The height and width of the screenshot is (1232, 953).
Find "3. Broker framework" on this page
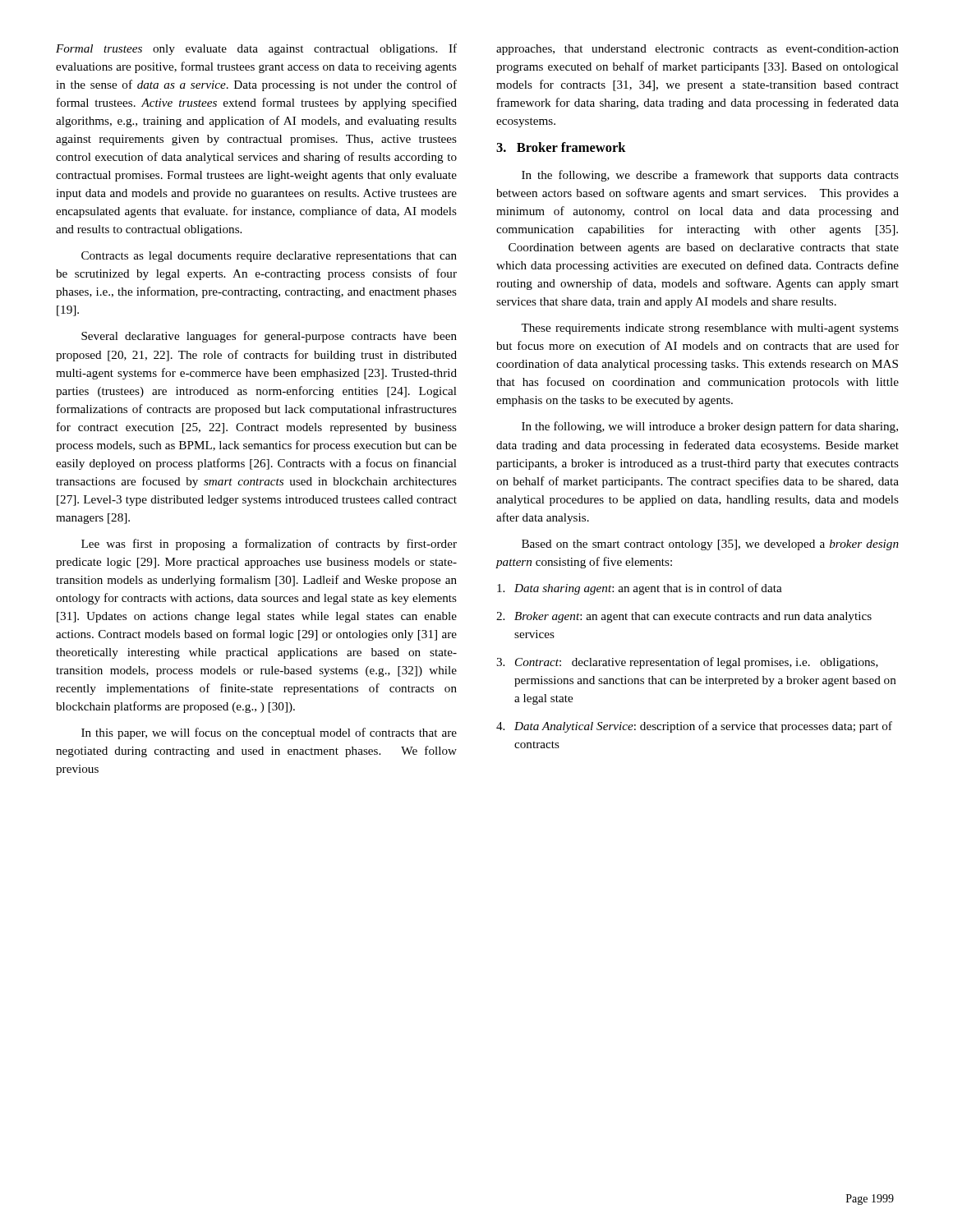click(x=561, y=147)
